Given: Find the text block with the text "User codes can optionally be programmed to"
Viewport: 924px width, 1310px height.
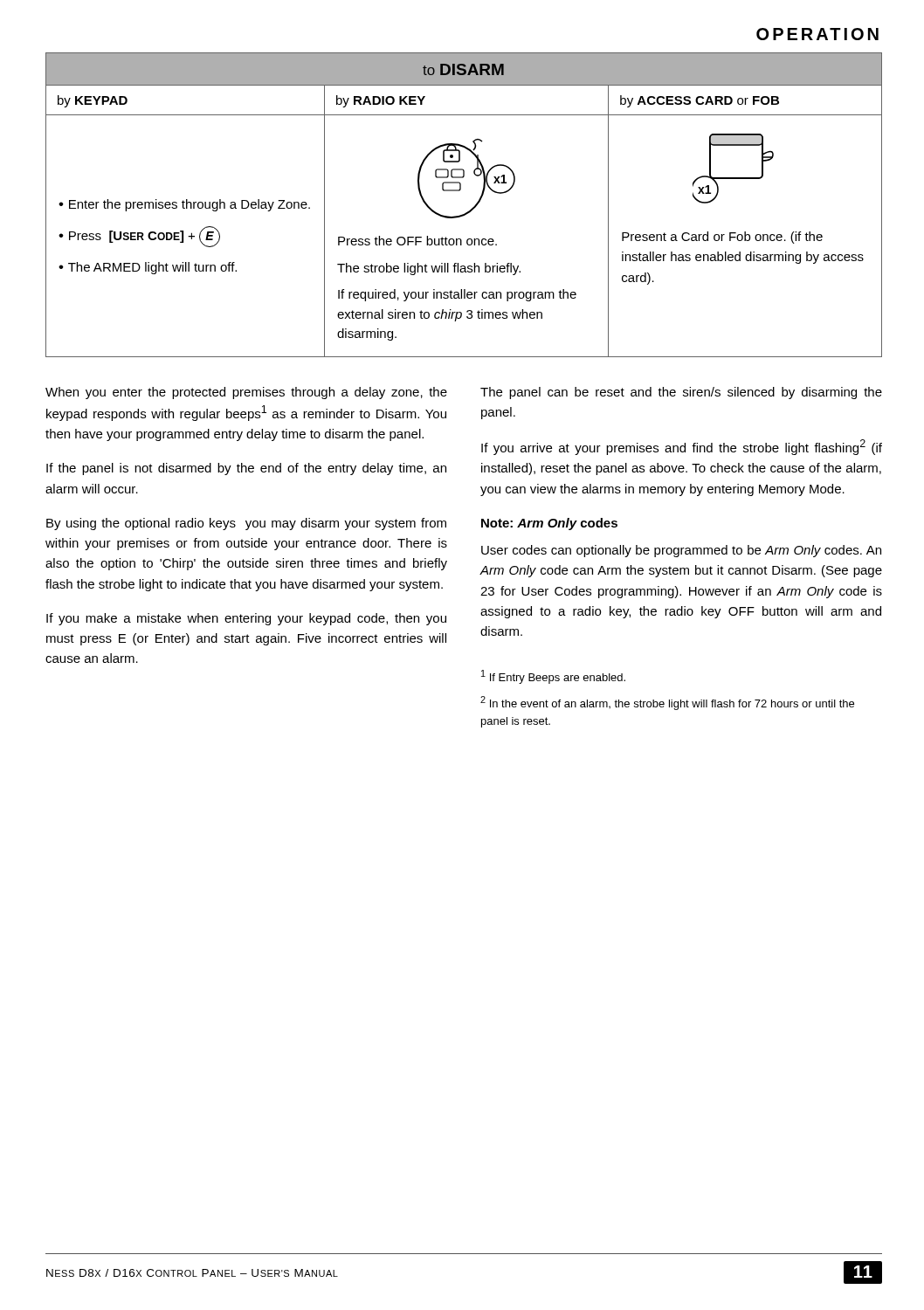Looking at the screenshot, I should (681, 590).
